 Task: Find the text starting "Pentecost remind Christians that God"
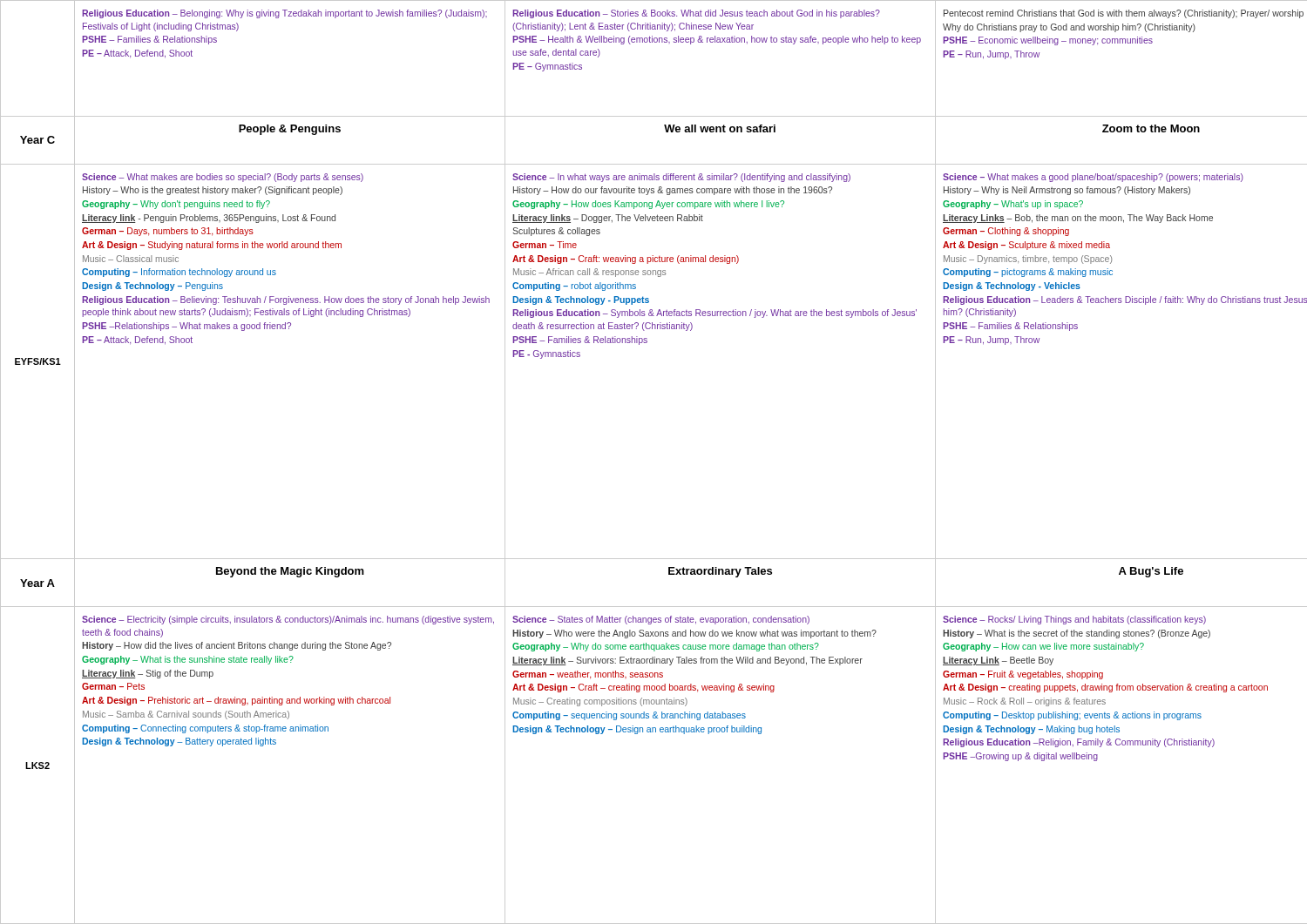[x=1125, y=34]
